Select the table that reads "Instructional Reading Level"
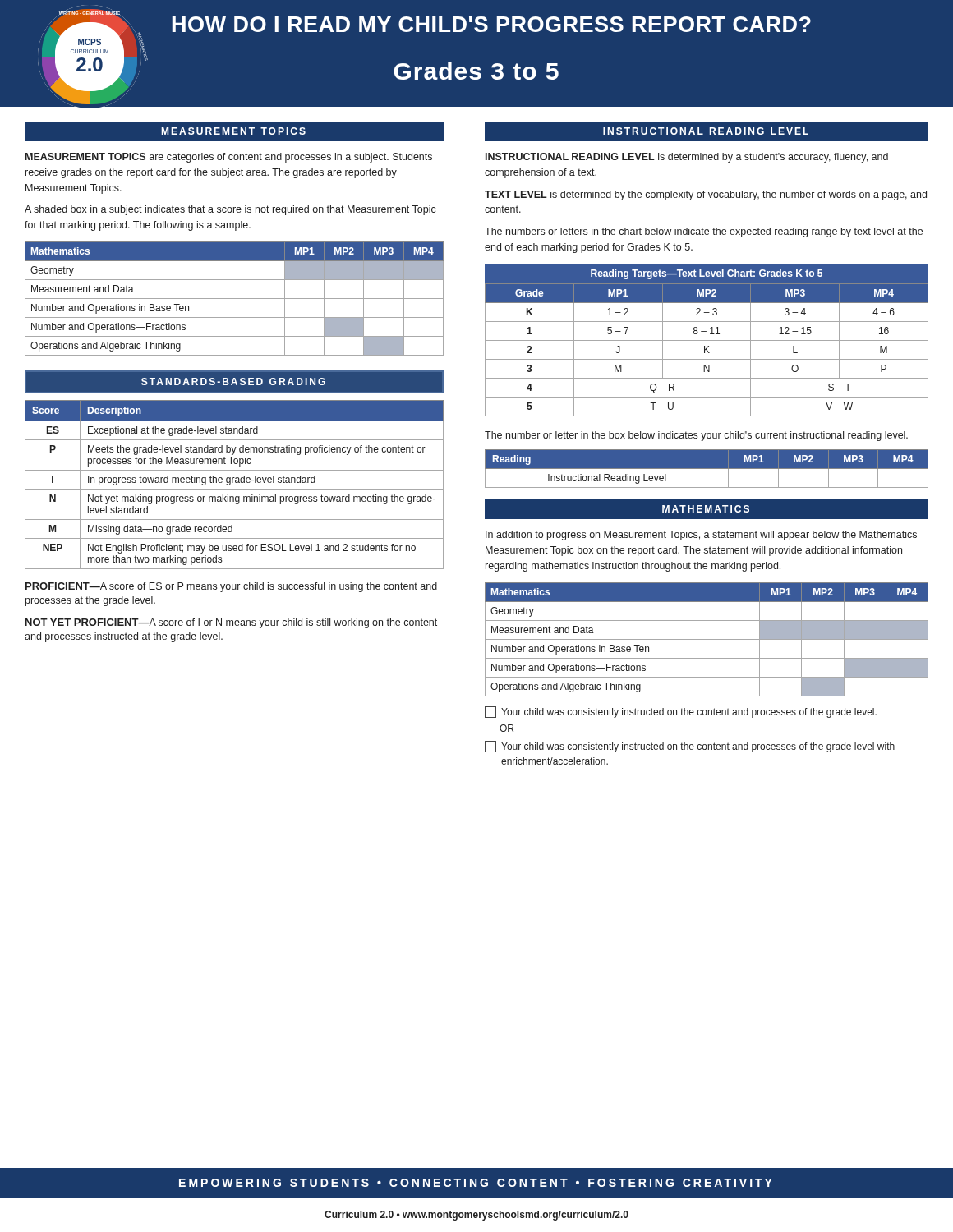Image resolution: width=953 pixels, height=1232 pixels. click(707, 469)
